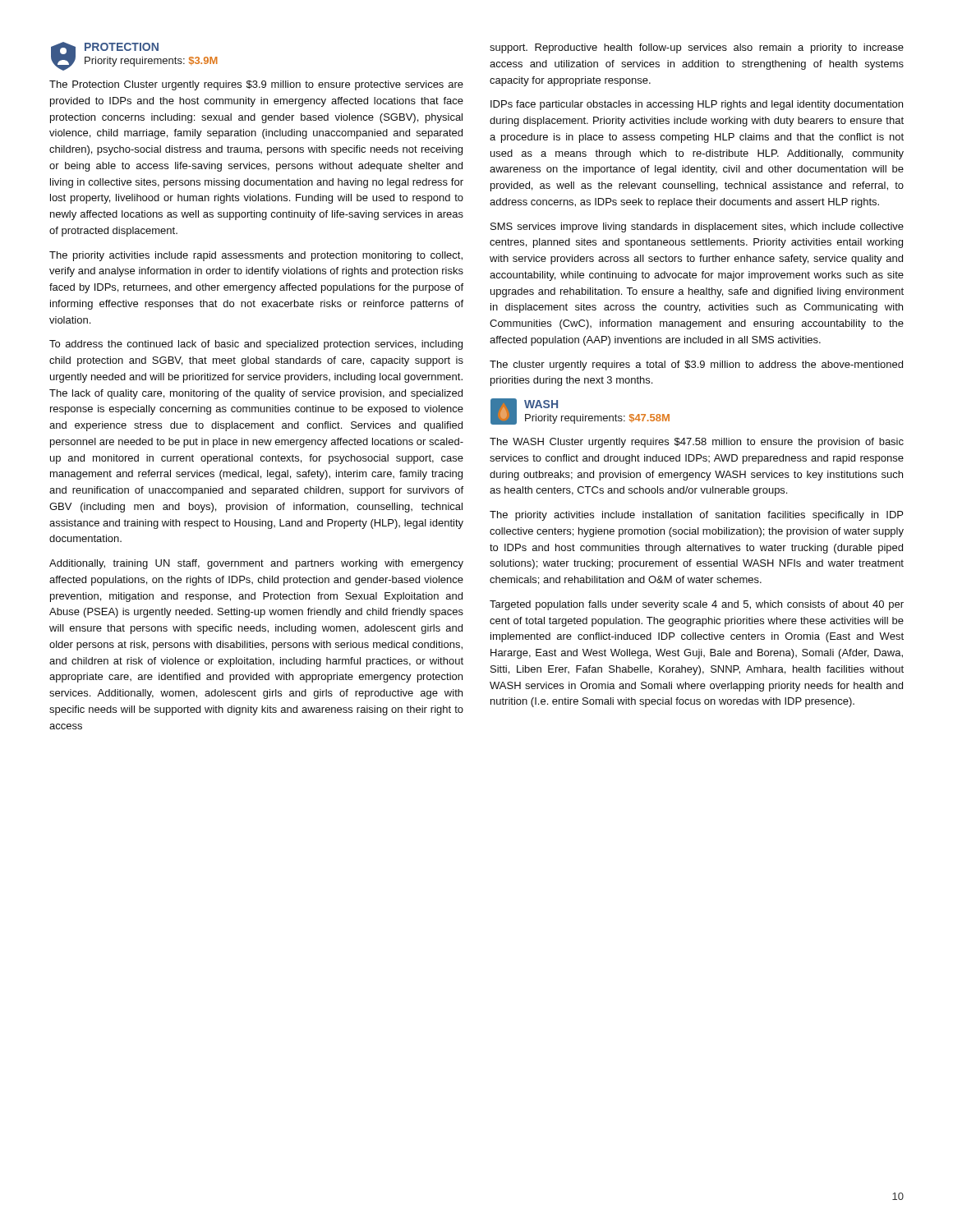Click the passage that begins "To address the continued lack of basic"

coord(256,441)
